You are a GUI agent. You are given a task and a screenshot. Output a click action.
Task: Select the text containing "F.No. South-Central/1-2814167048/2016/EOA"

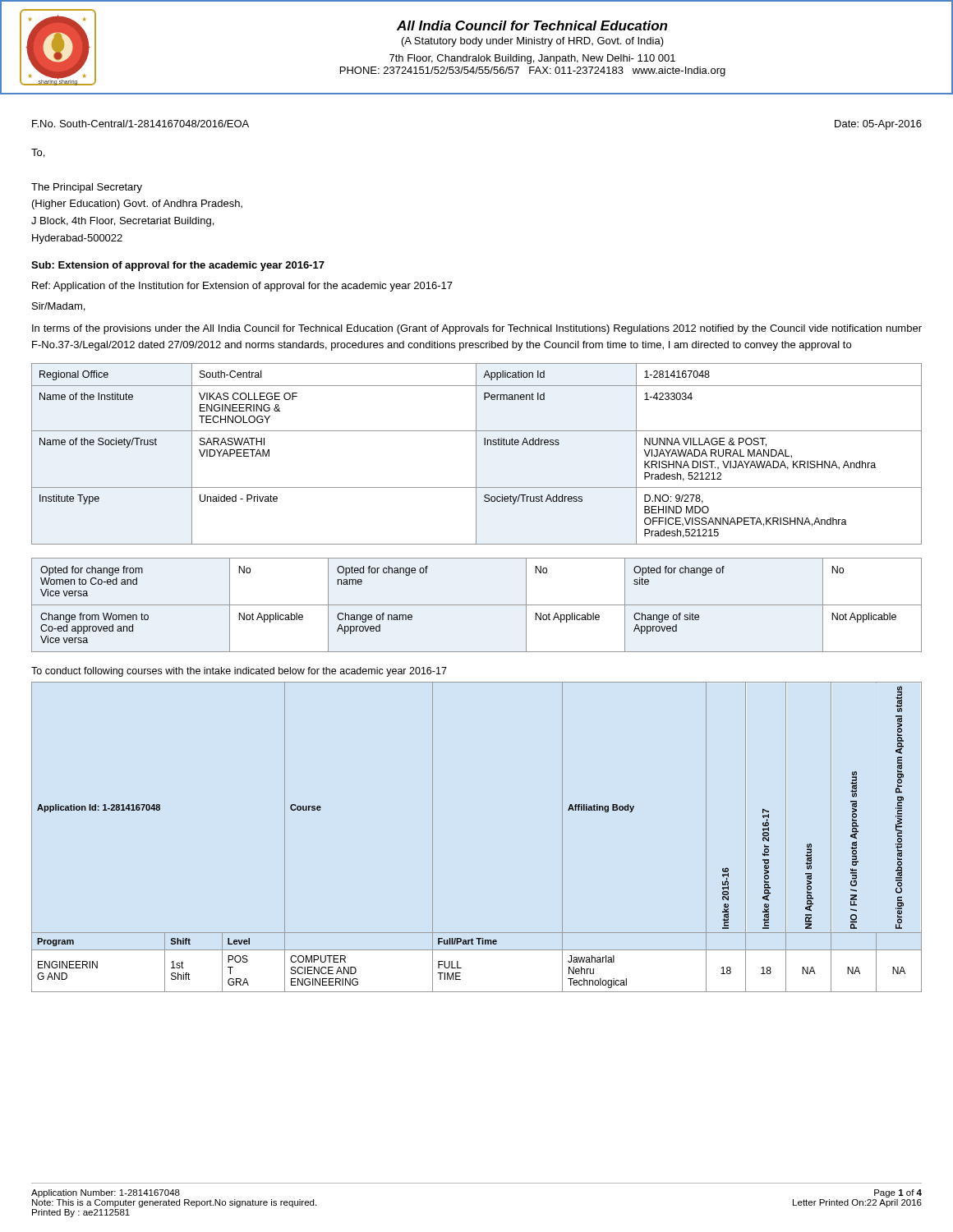140,124
